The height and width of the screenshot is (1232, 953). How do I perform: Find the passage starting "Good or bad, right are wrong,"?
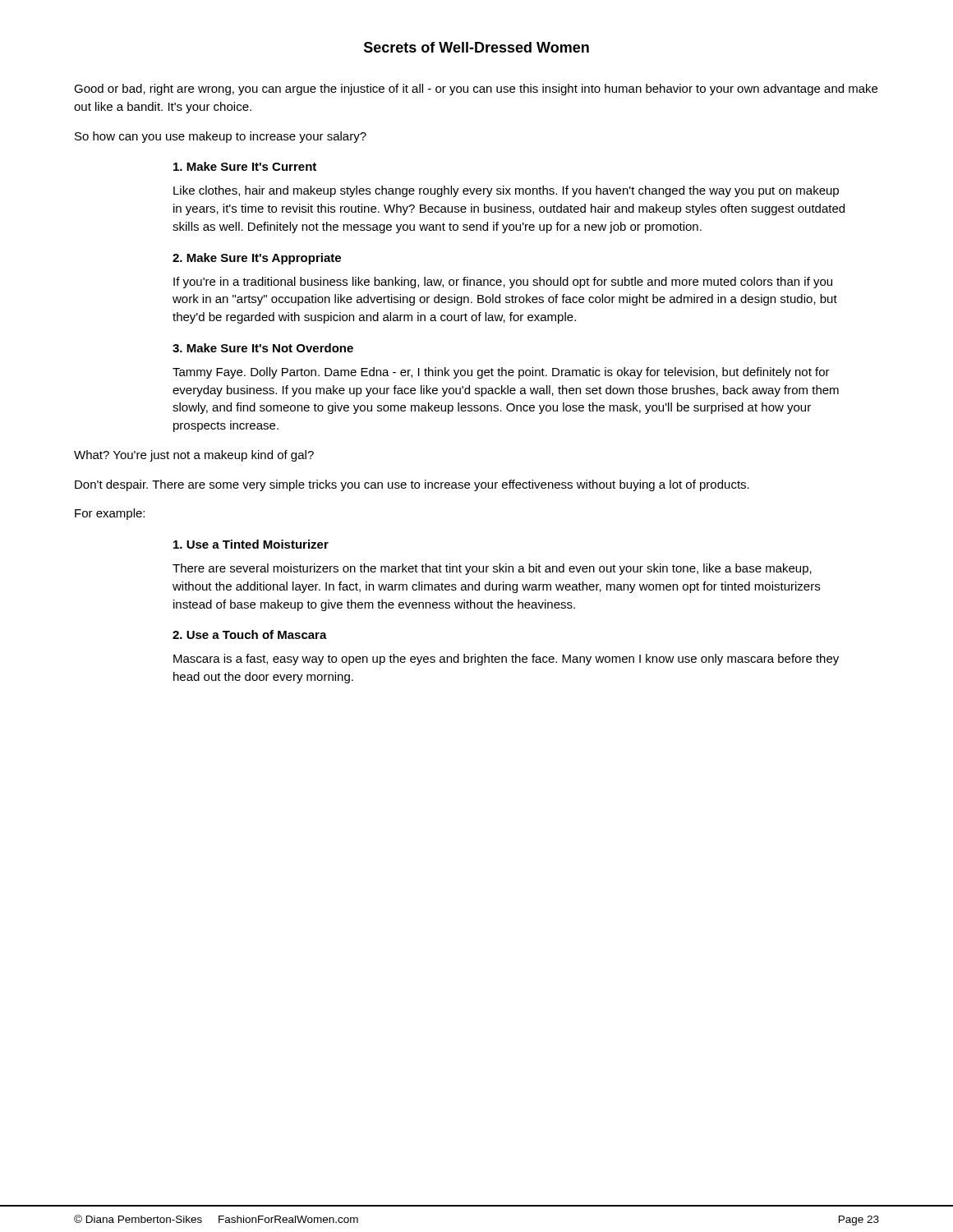pyautogui.click(x=476, y=97)
